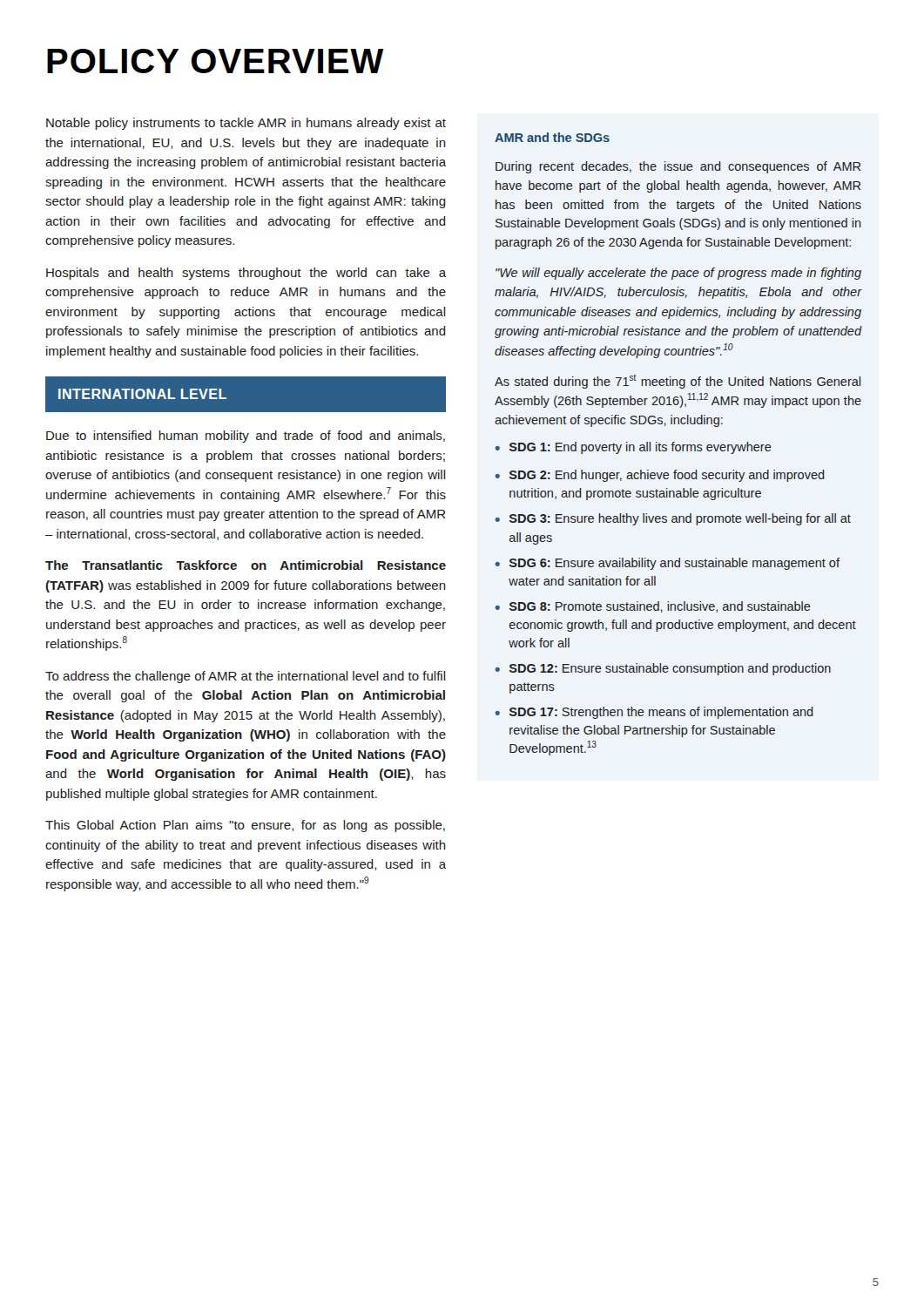Click on the list item with the text "SDG 12: Ensure"
The image size is (924, 1307).
tap(685, 678)
